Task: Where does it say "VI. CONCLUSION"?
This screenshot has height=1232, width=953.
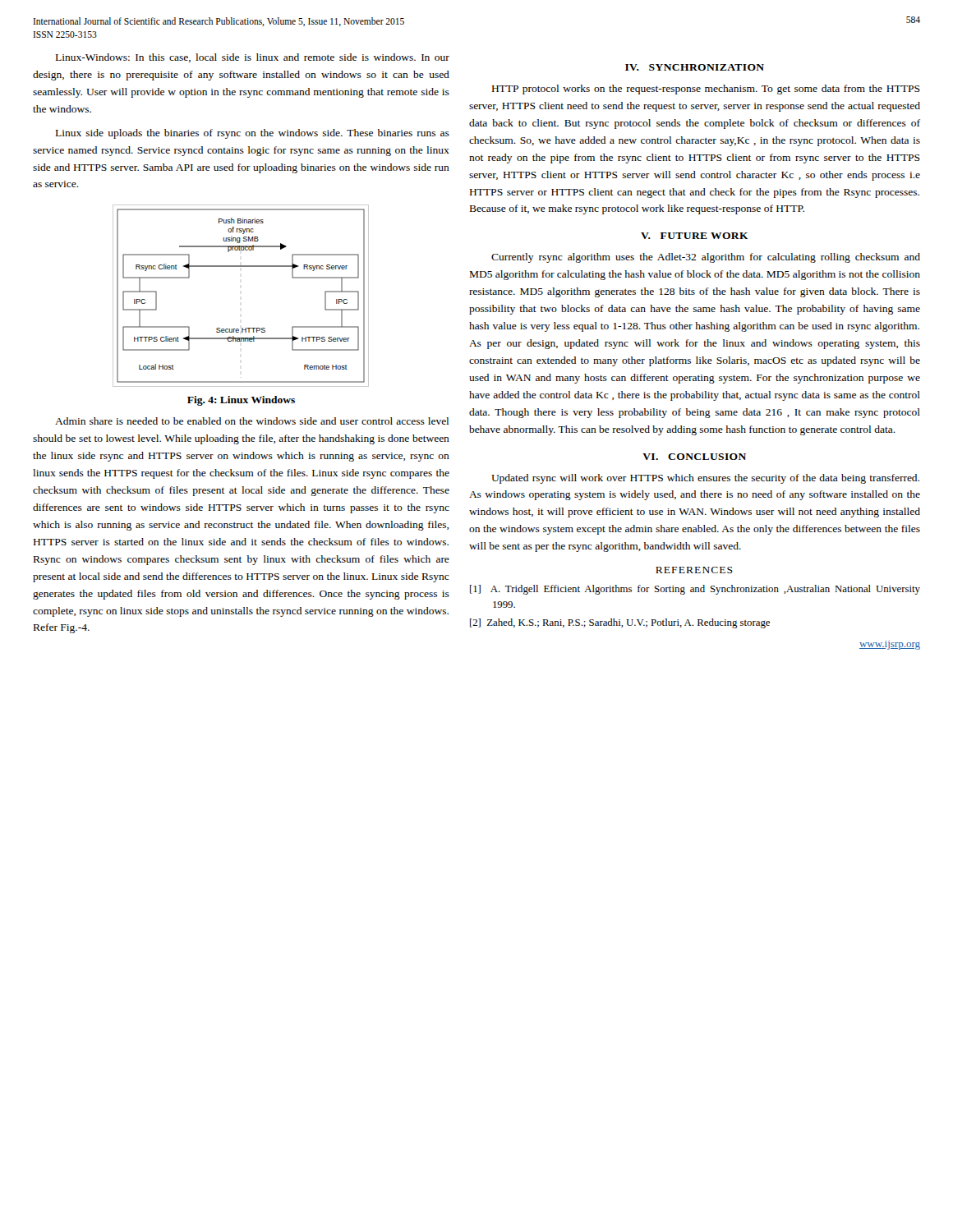Action: [695, 456]
